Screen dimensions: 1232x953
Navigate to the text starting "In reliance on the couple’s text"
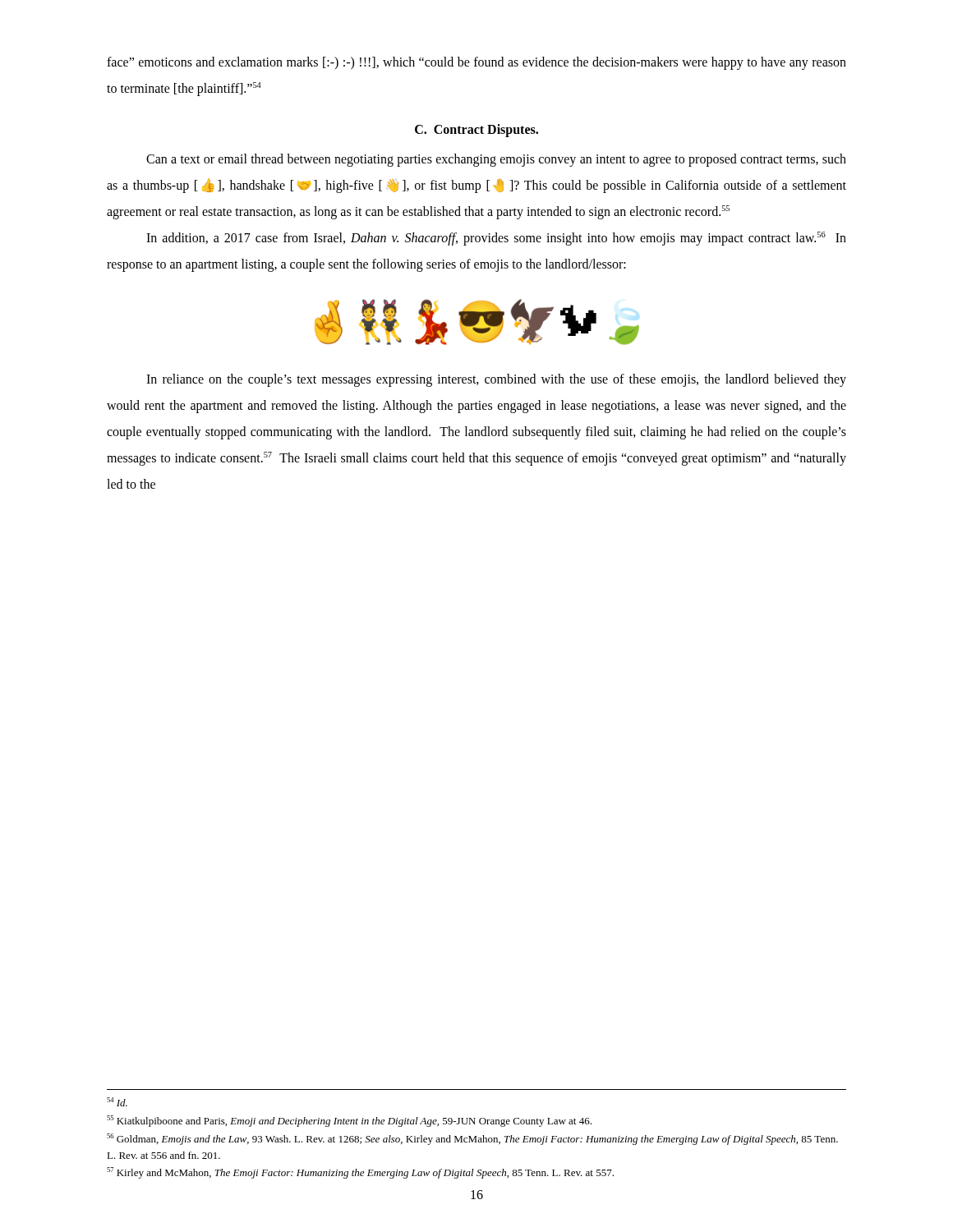point(476,432)
